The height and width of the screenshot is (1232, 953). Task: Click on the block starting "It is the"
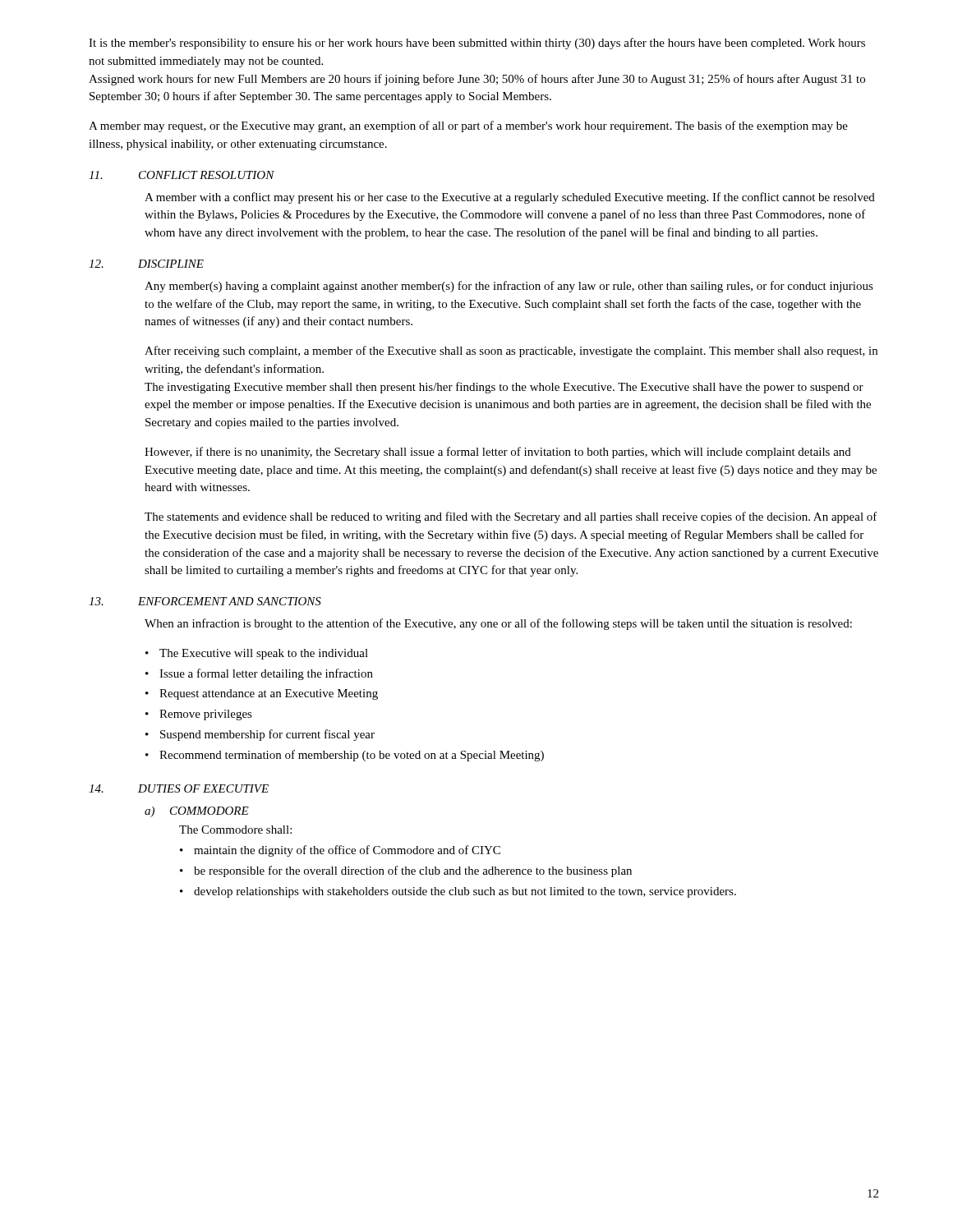tap(477, 69)
